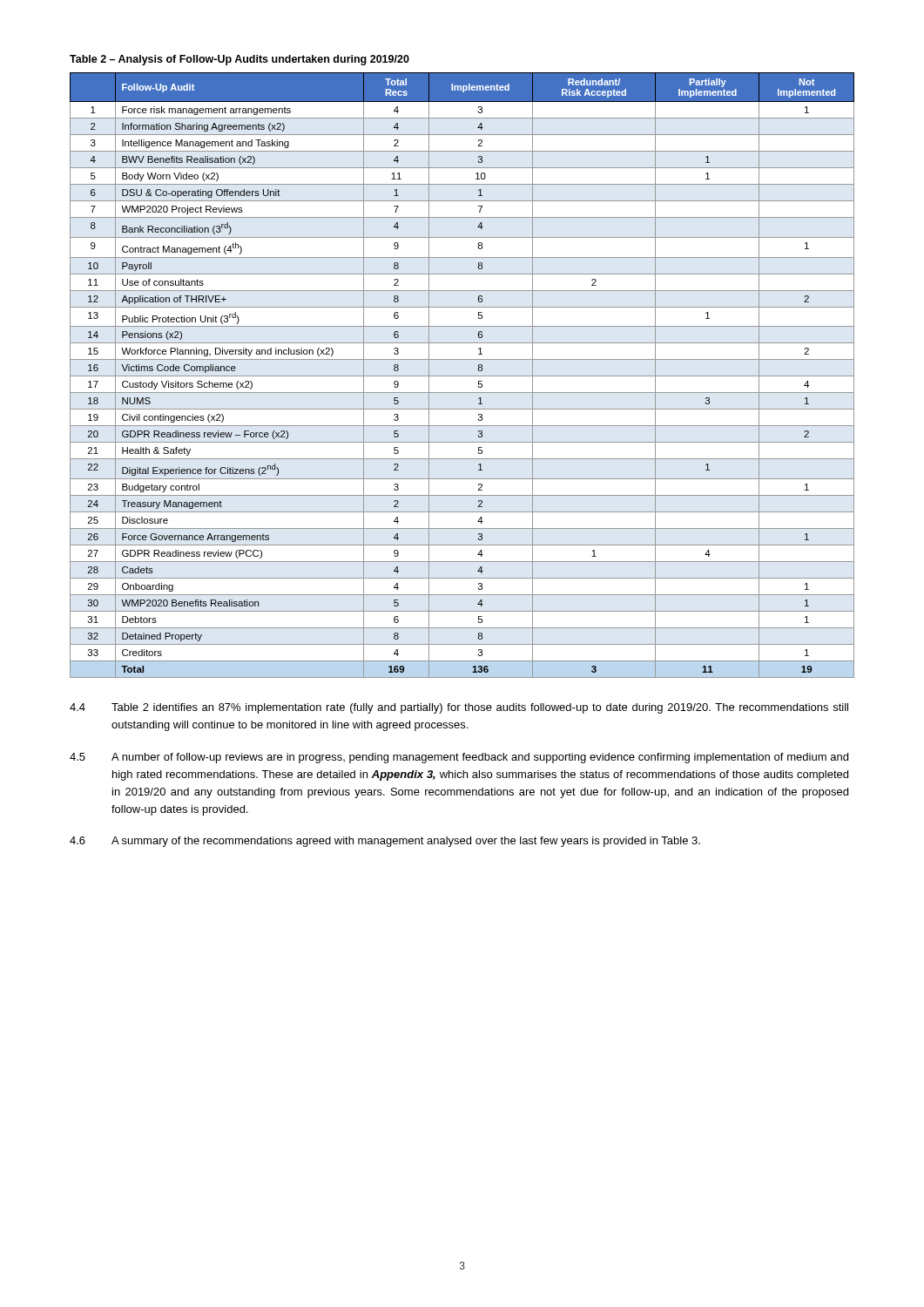Where is the passage that starts "4Table 2 identifies an 87% implementation rate"?
The width and height of the screenshot is (924, 1307).
[x=459, y=717]
